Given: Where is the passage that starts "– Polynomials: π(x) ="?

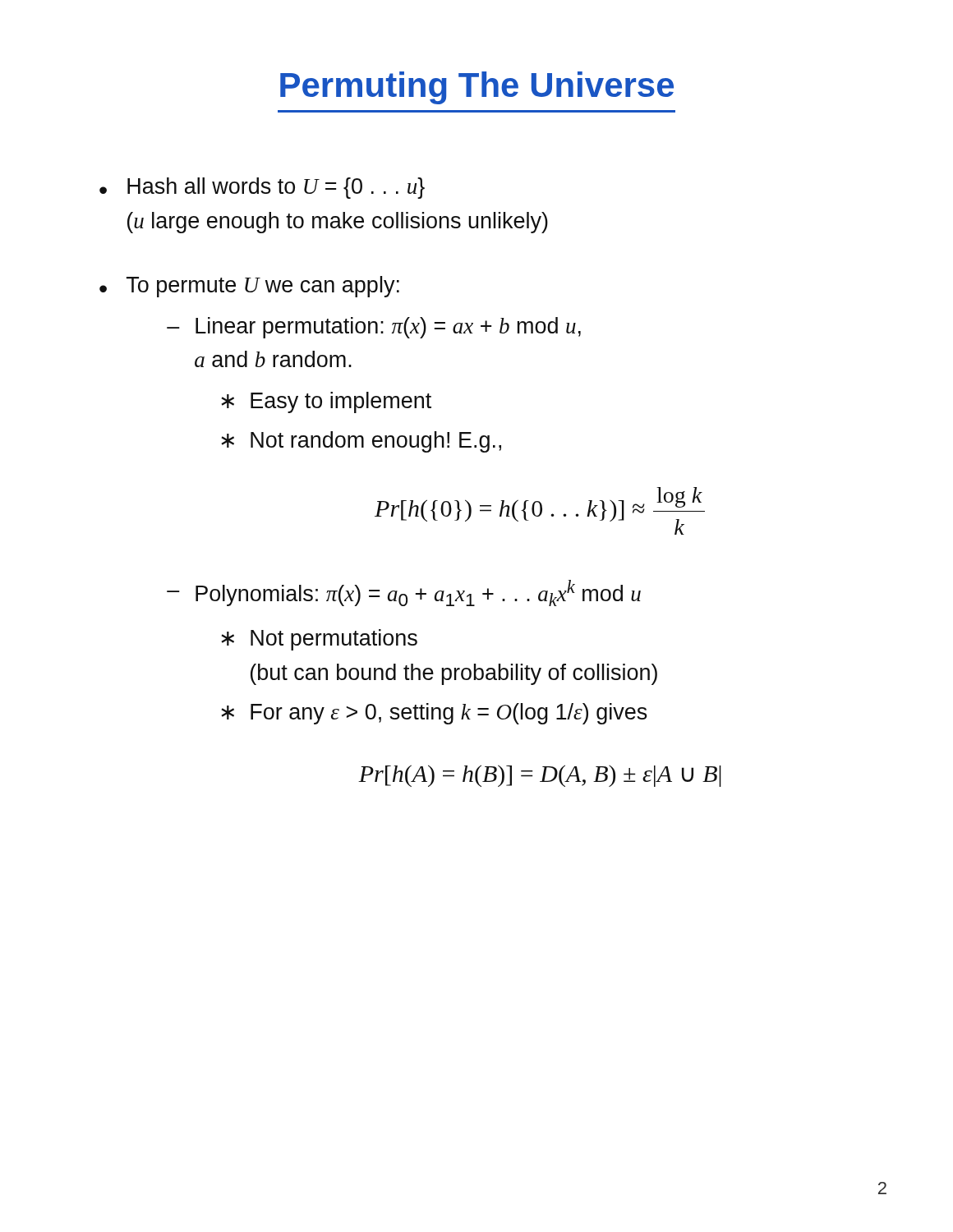Looking at the screenshot, I should click(527, 691).
